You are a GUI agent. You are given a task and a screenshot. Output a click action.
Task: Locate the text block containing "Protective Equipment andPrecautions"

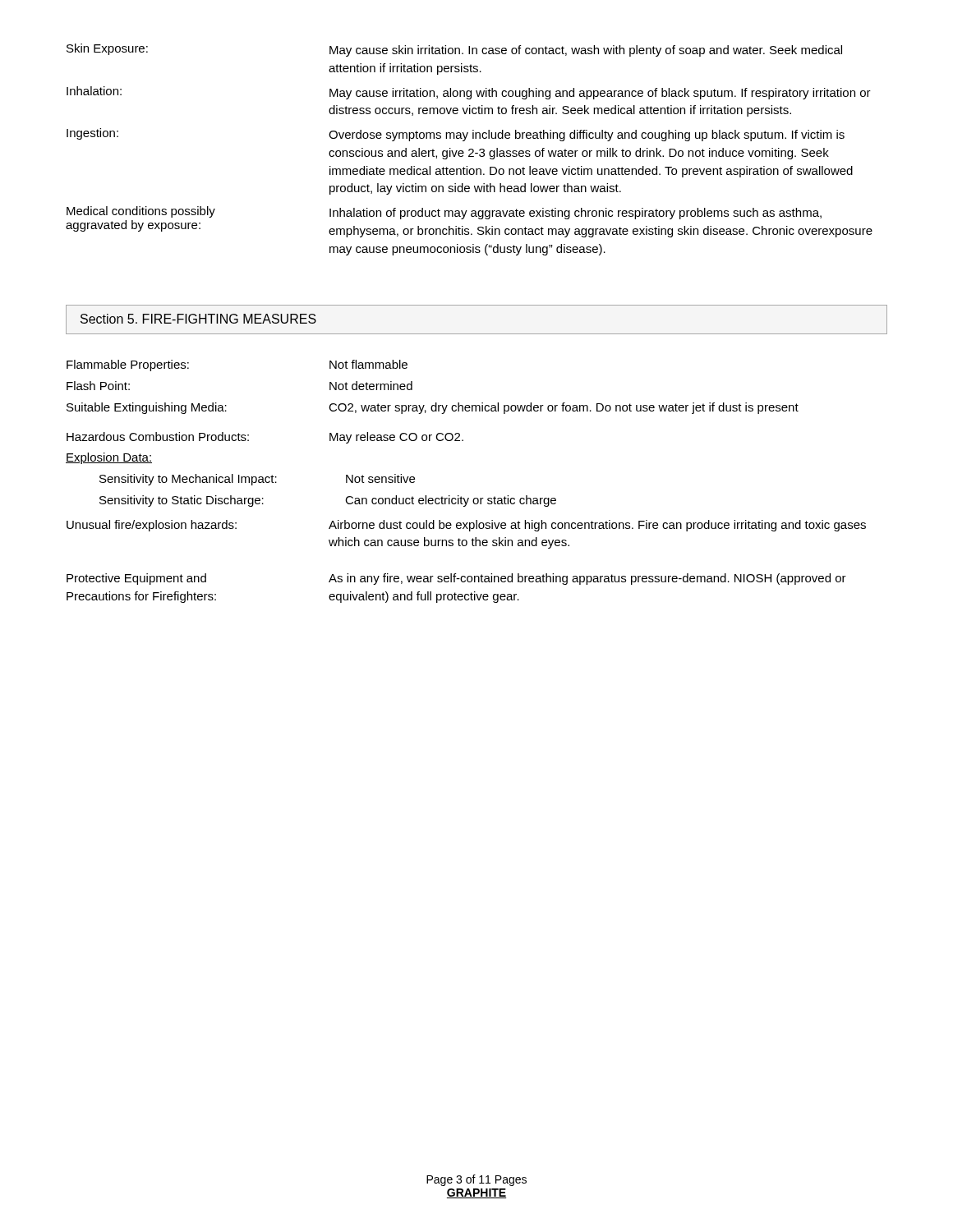476,587
